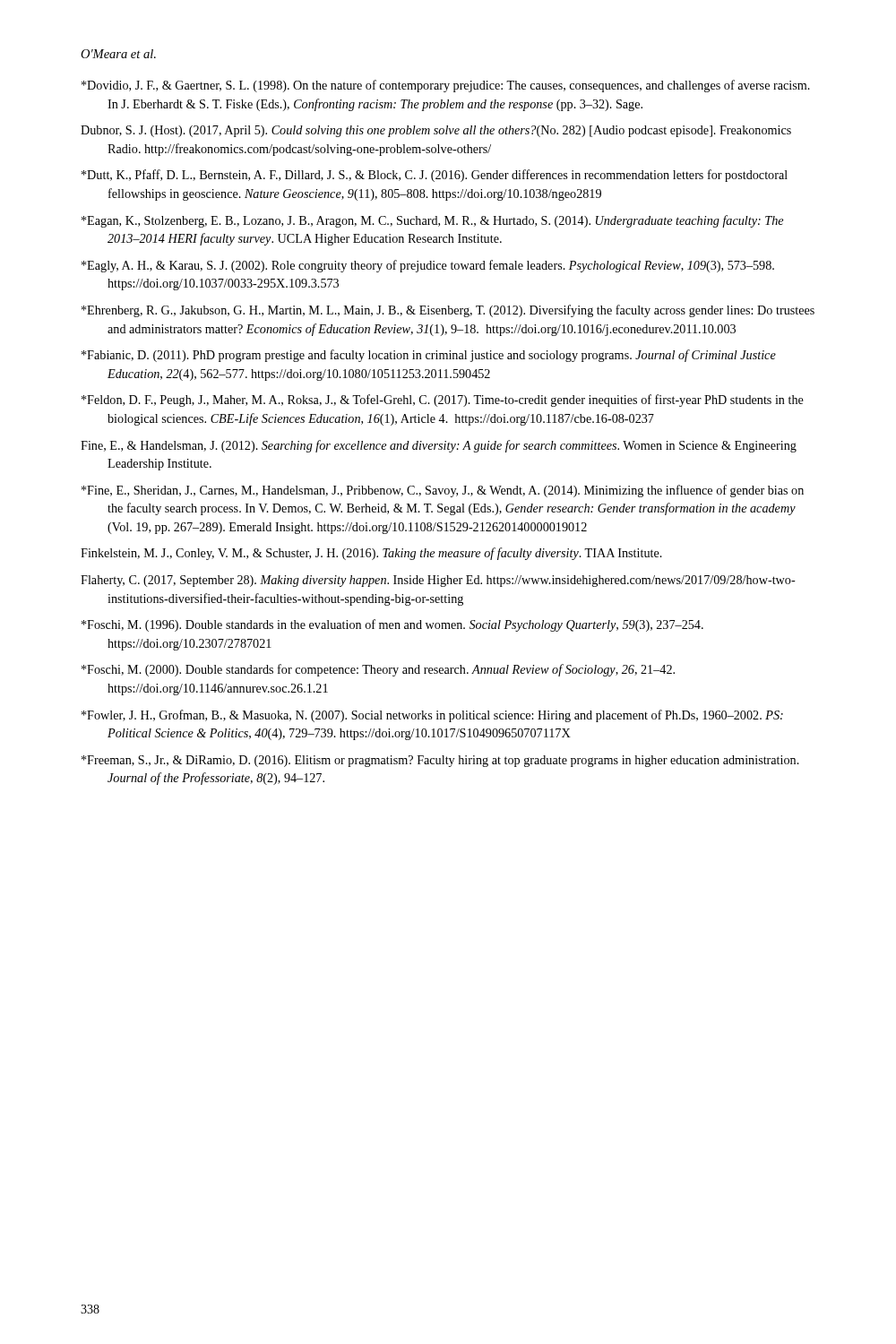Screen dimensions: 1344x896
Task: Click the passage that begins "*Fabianic, D. (2011)."
Action: 428,364
